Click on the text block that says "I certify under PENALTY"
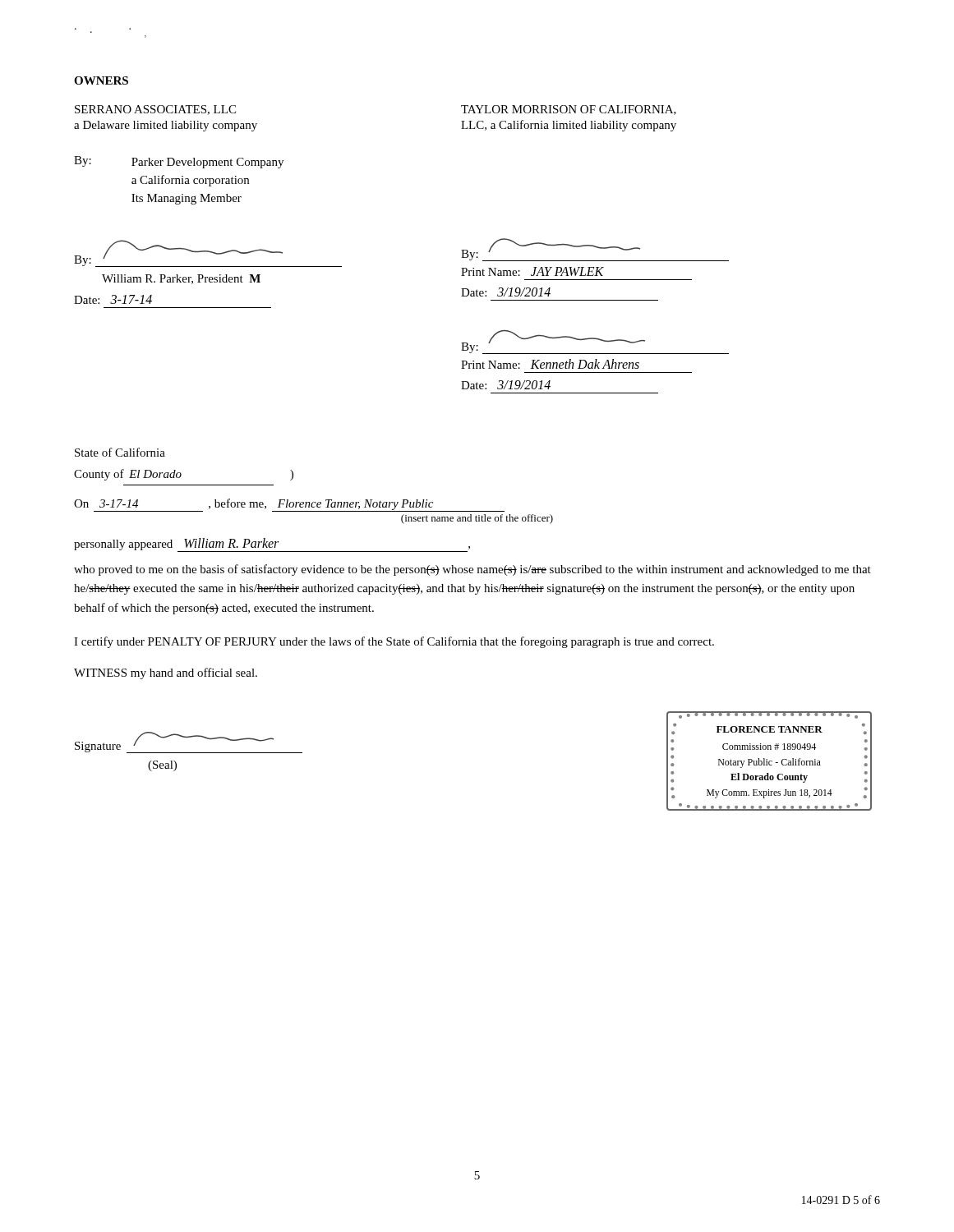 (394, 641)
